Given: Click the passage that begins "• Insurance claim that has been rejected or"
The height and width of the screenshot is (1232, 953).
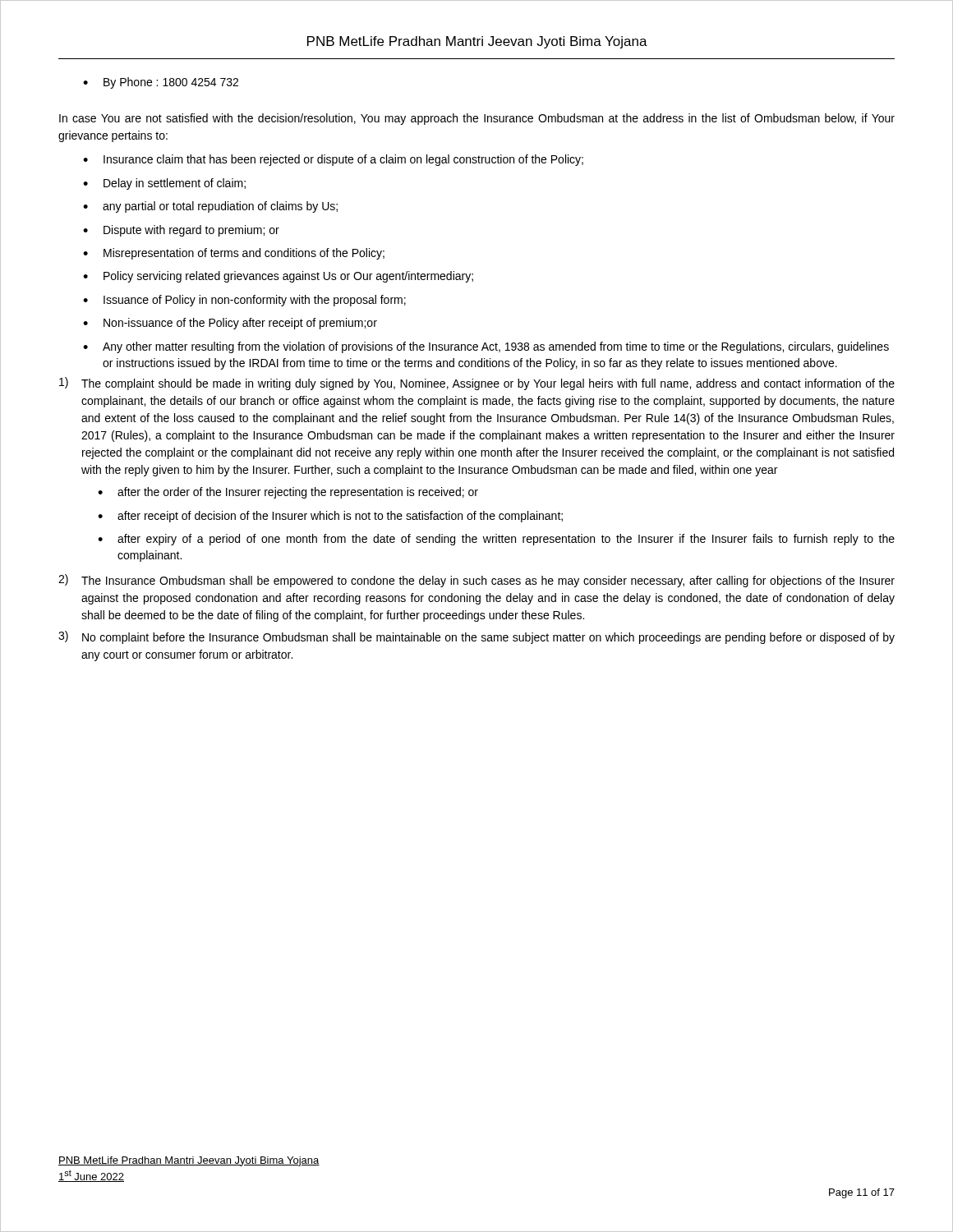Looking at the screenshot, I should [x=489, y=161].
